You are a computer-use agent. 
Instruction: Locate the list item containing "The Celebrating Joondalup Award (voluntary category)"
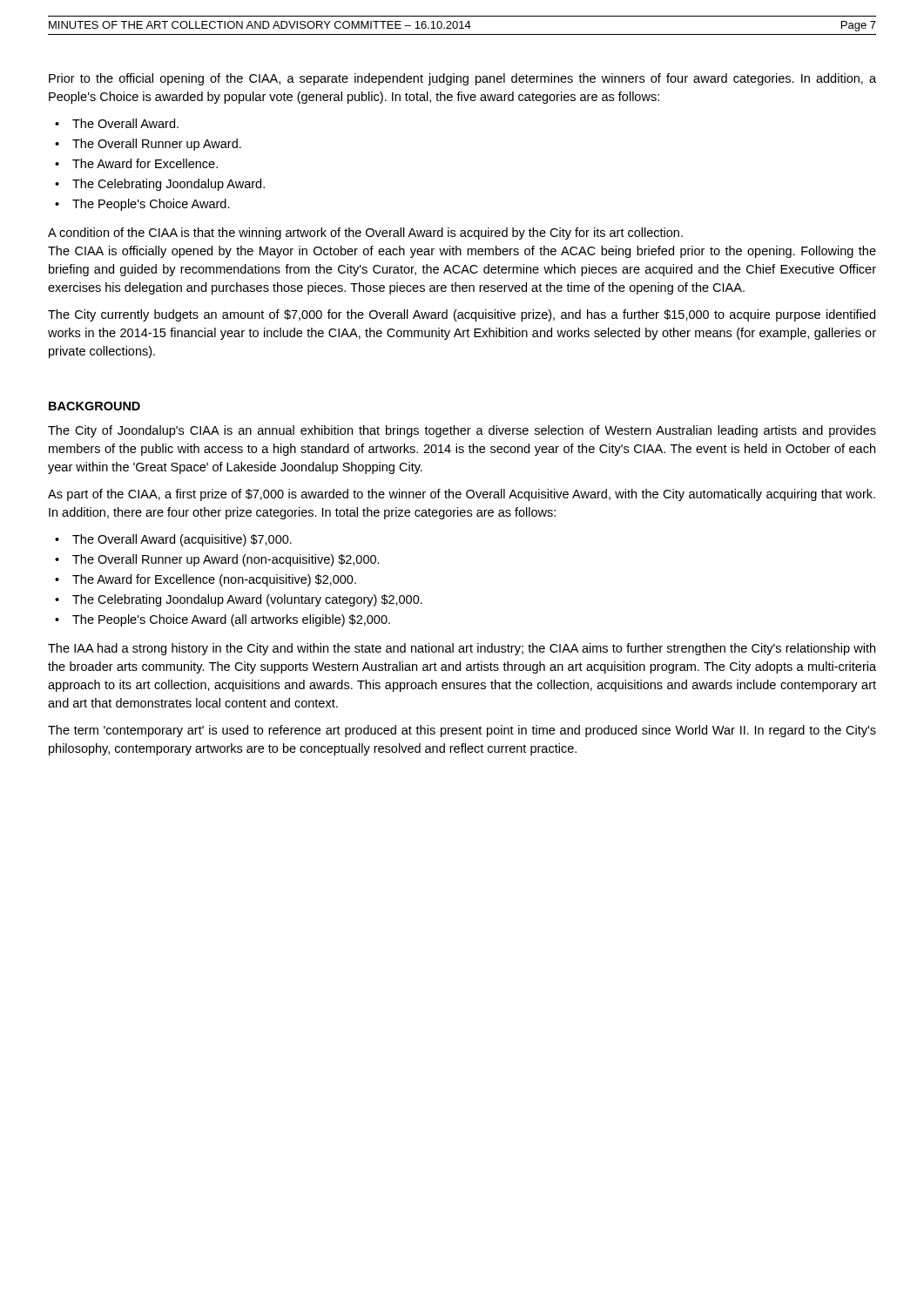(248, 600)
